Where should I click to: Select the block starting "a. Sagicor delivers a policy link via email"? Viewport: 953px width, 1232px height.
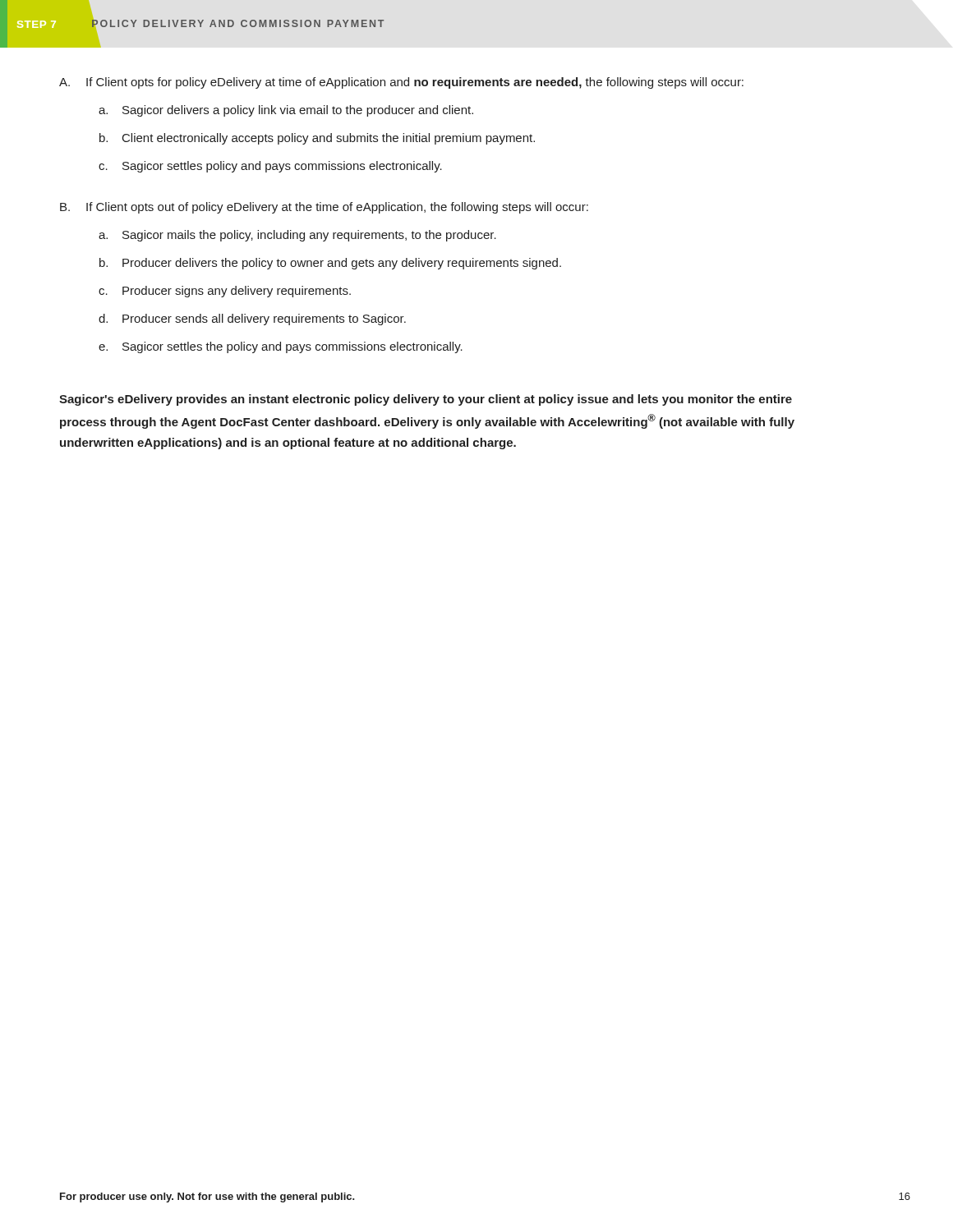point(286,110)
